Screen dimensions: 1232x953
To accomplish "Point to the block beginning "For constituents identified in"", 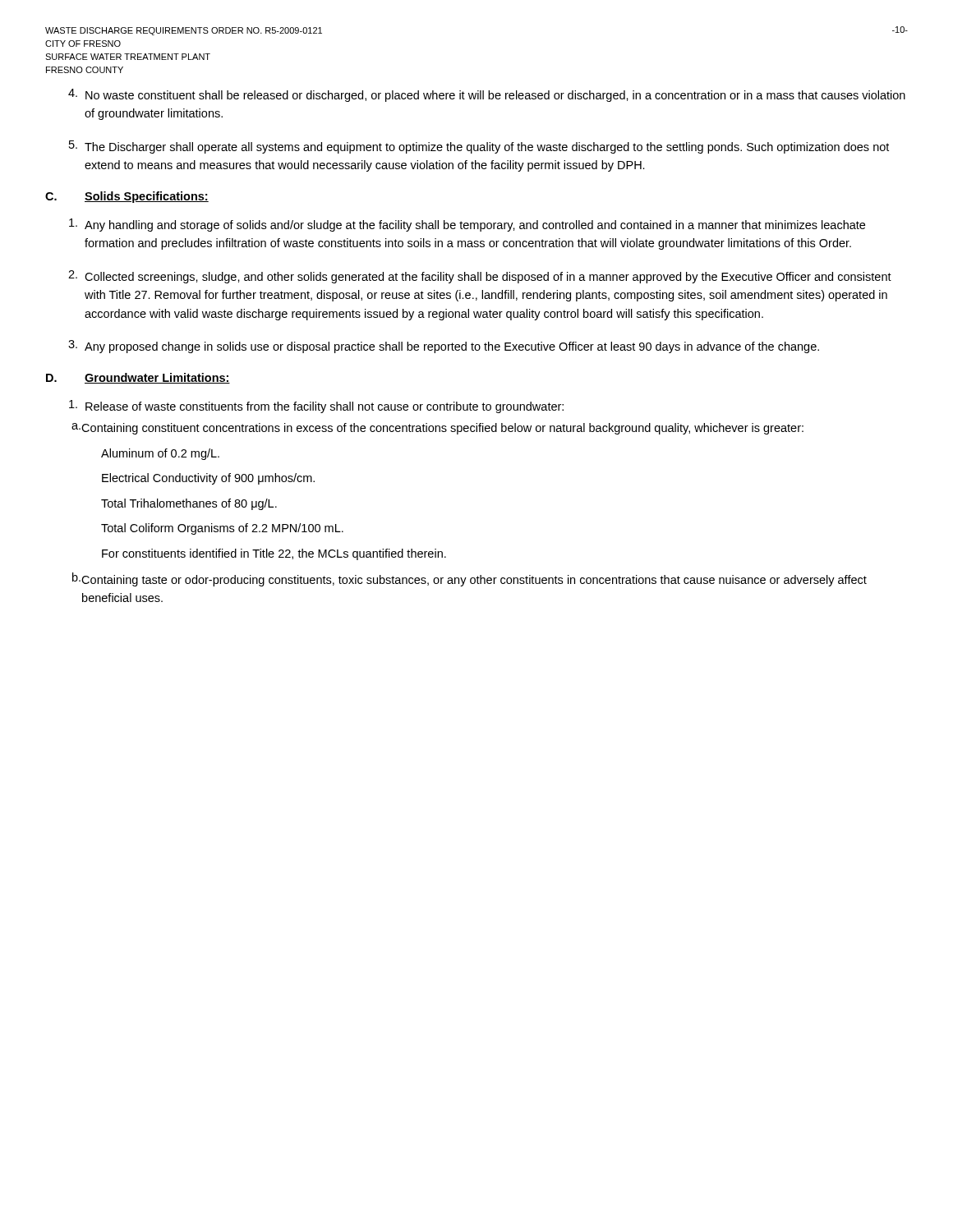I will (274, 553).
